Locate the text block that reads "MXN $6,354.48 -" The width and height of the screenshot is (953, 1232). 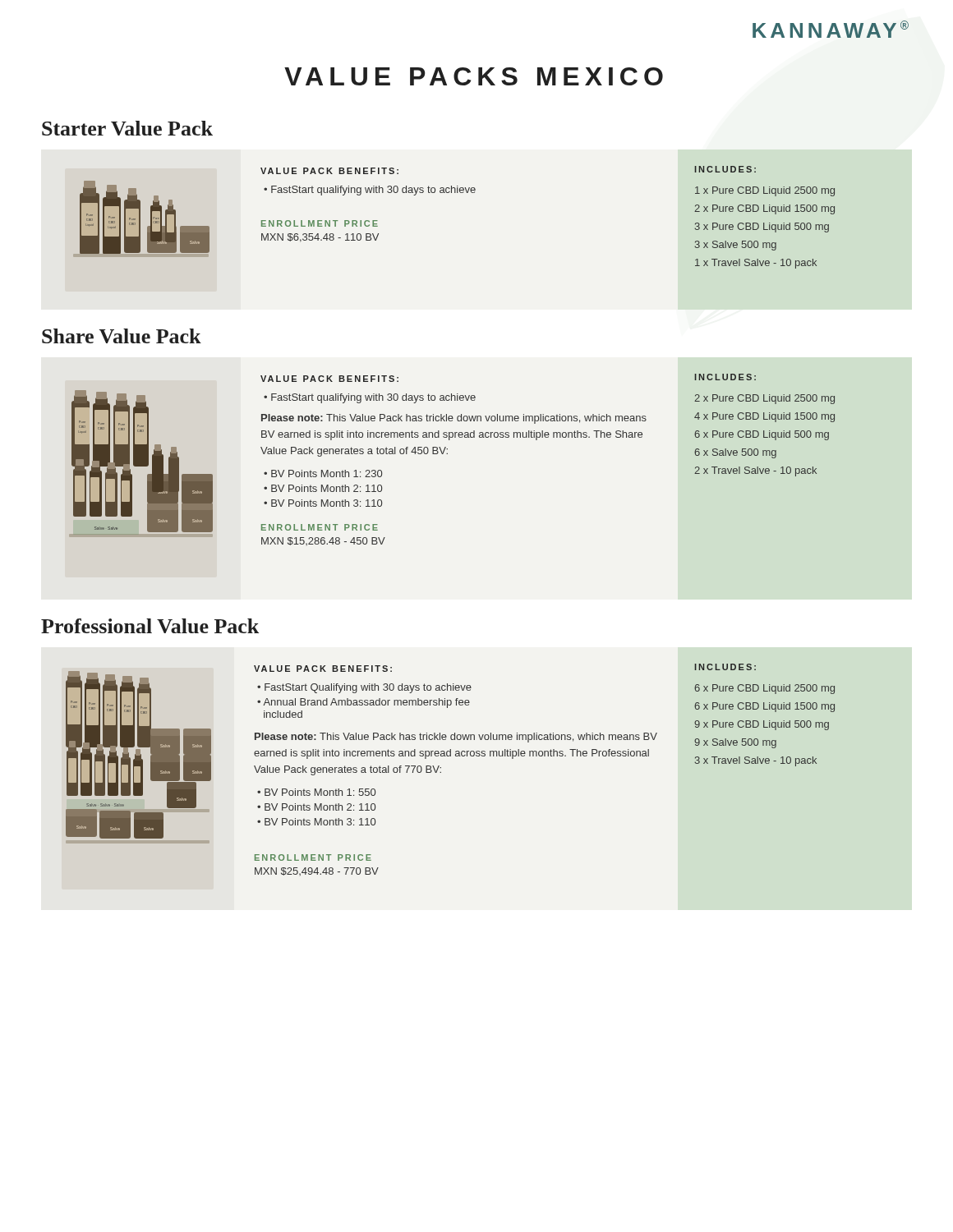pyautogui.click(x=320, y=237)
